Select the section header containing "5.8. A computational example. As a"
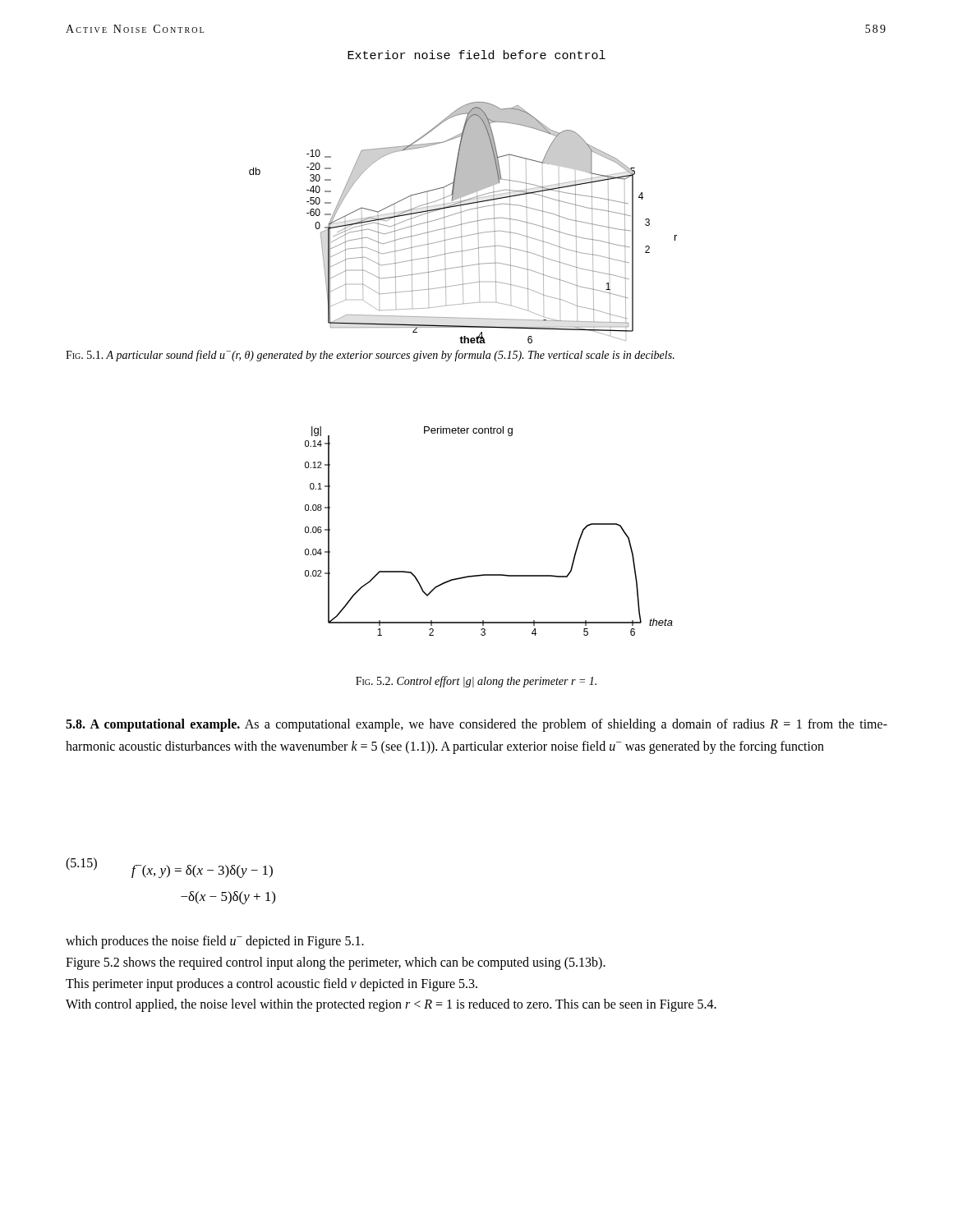Image resolution: width=953 pixels, height=1232 pixels. 476,735
